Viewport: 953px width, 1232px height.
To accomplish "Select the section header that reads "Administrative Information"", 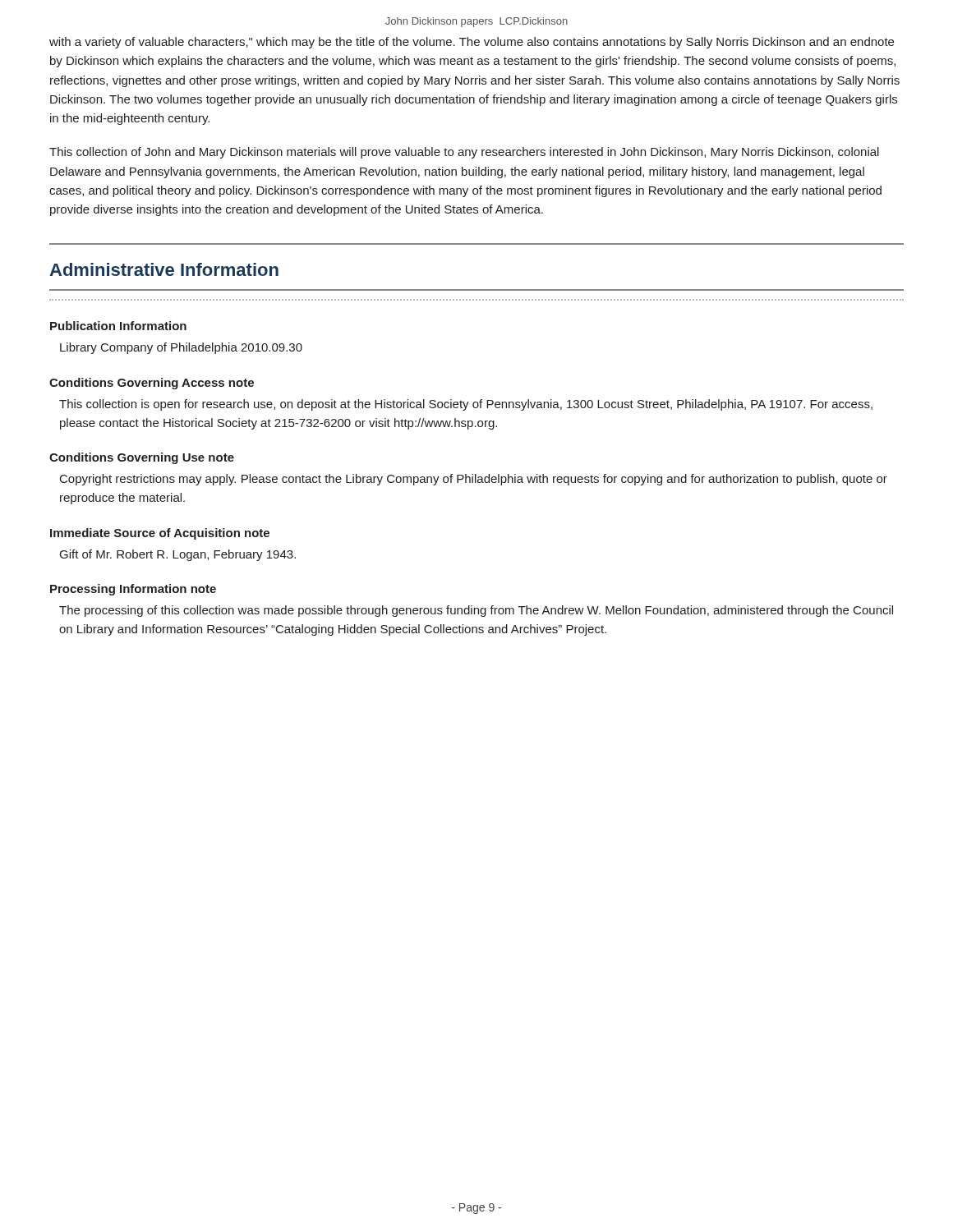I will coord(164,270).
